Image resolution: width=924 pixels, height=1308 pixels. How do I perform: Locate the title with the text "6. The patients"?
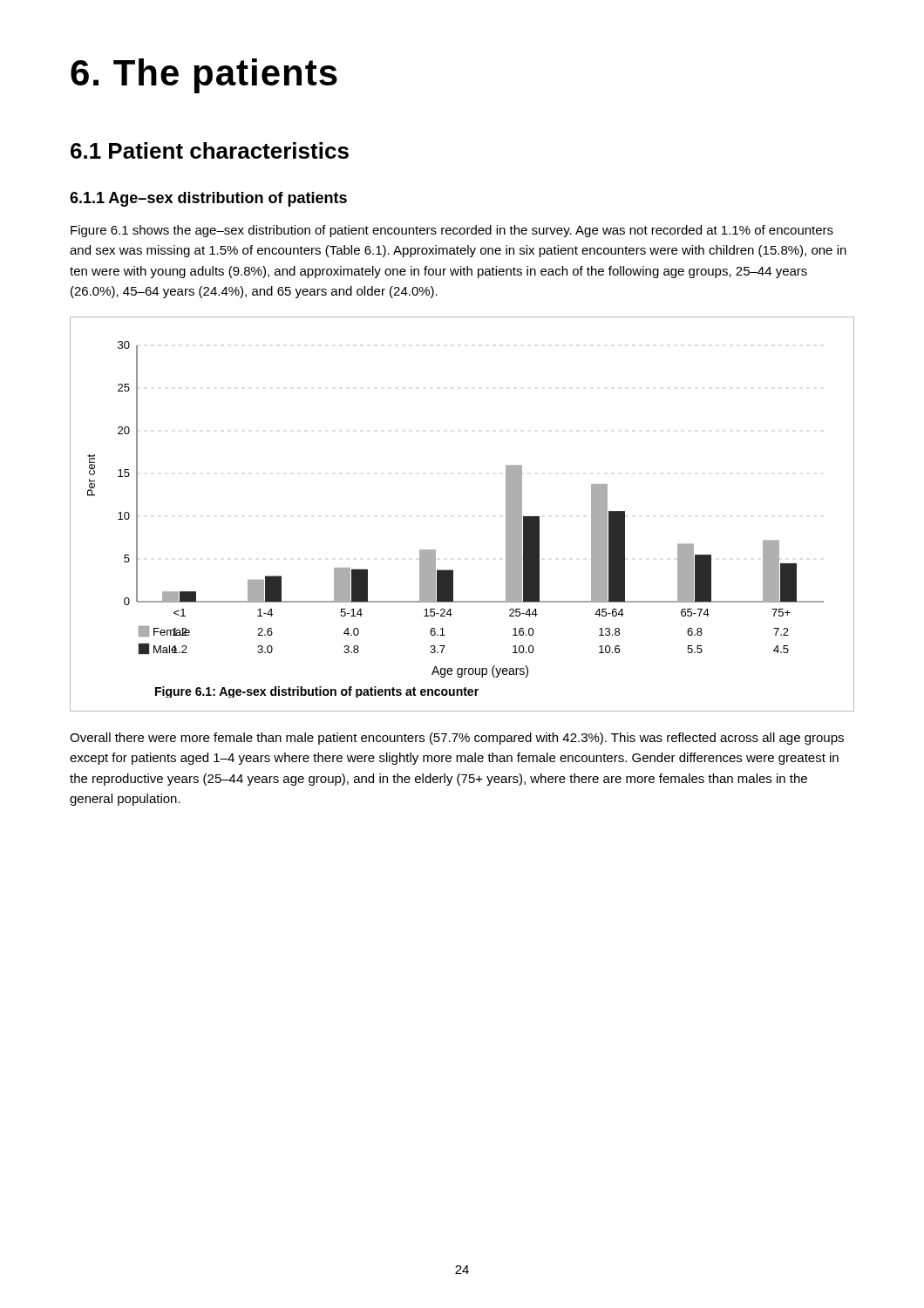click(204, 73)
